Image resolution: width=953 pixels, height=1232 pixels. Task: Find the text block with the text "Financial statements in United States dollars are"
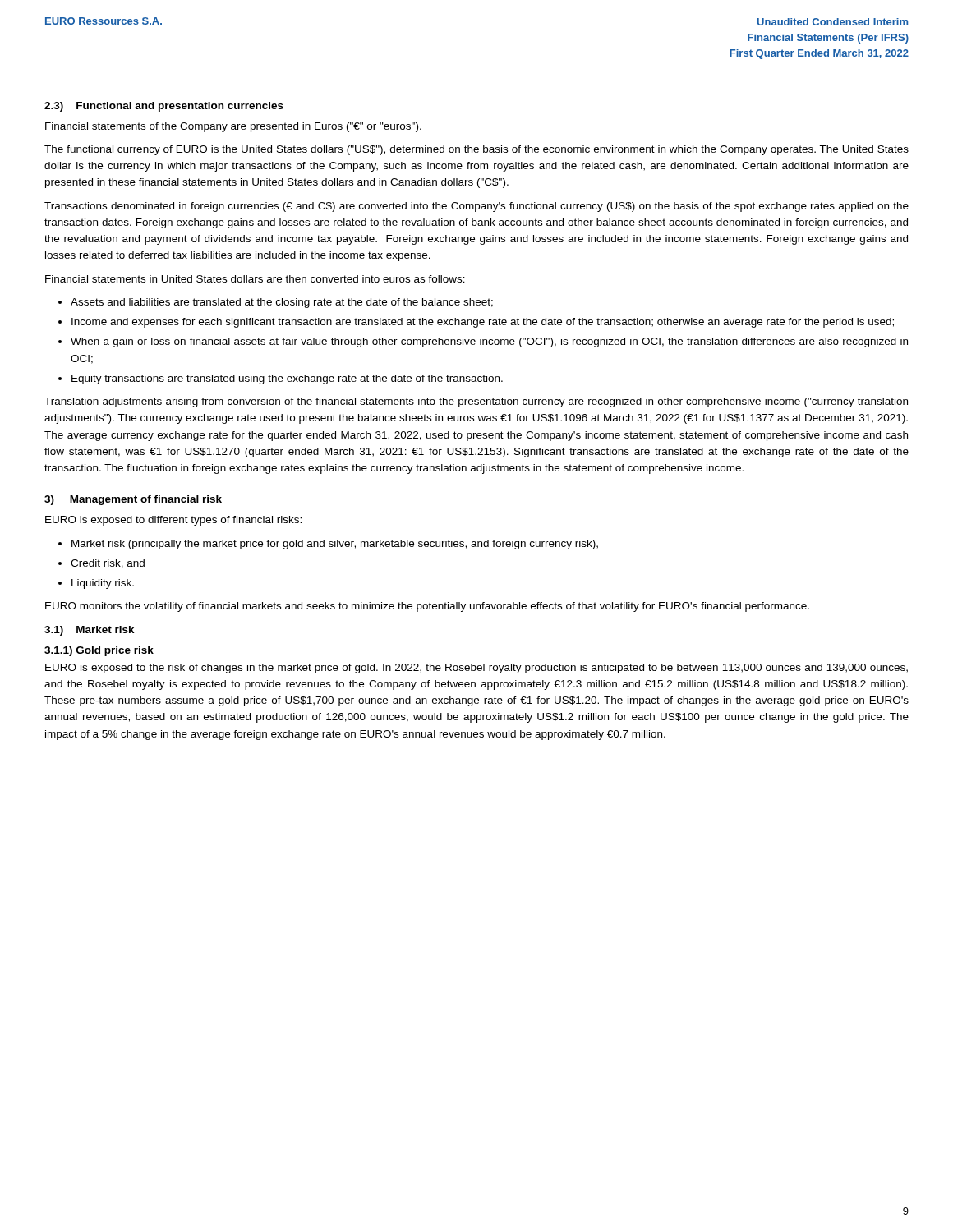pos(255,278)
